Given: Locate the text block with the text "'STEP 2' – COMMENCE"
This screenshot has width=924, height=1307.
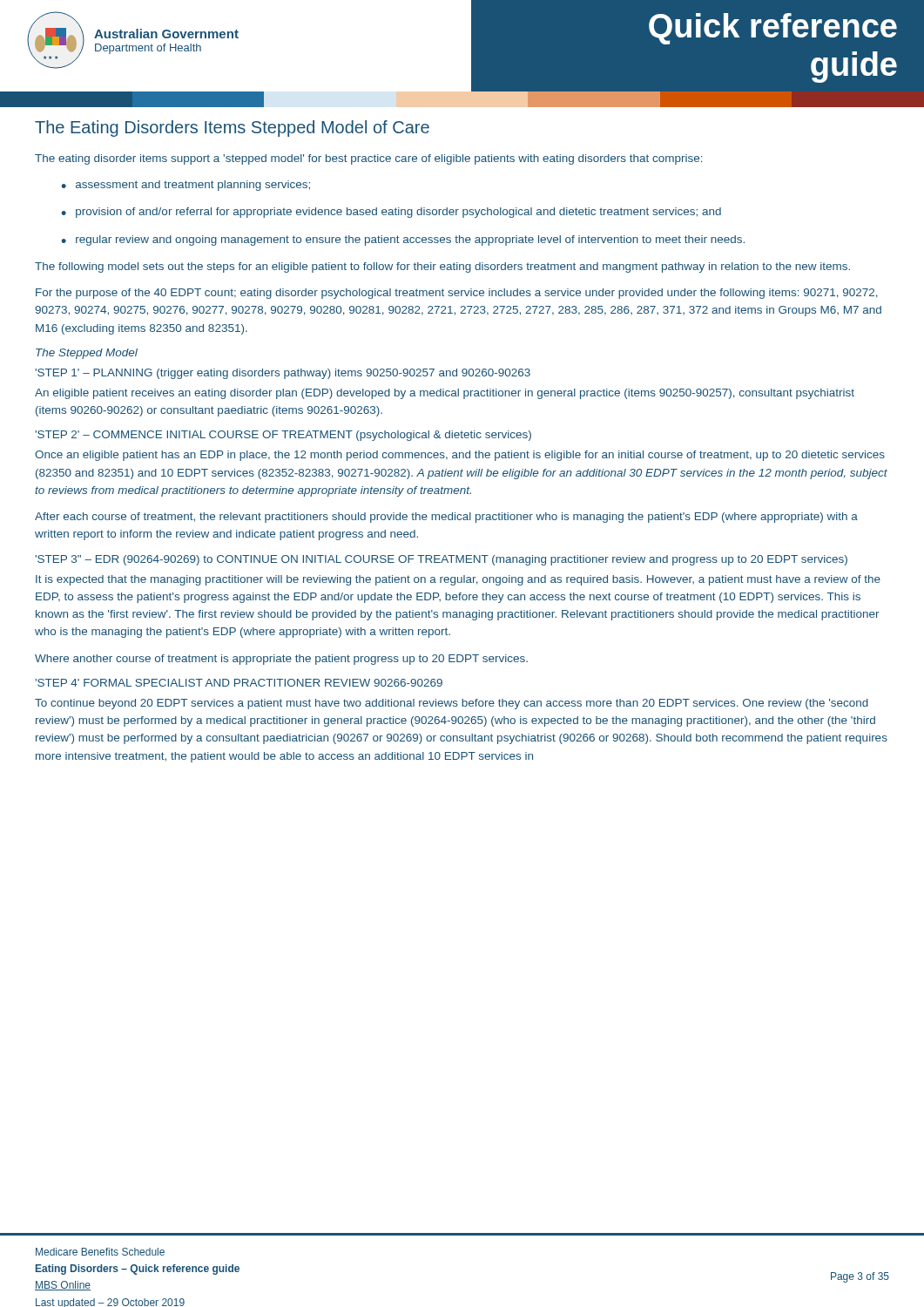Looking at the screenshot, I should 462,435.
